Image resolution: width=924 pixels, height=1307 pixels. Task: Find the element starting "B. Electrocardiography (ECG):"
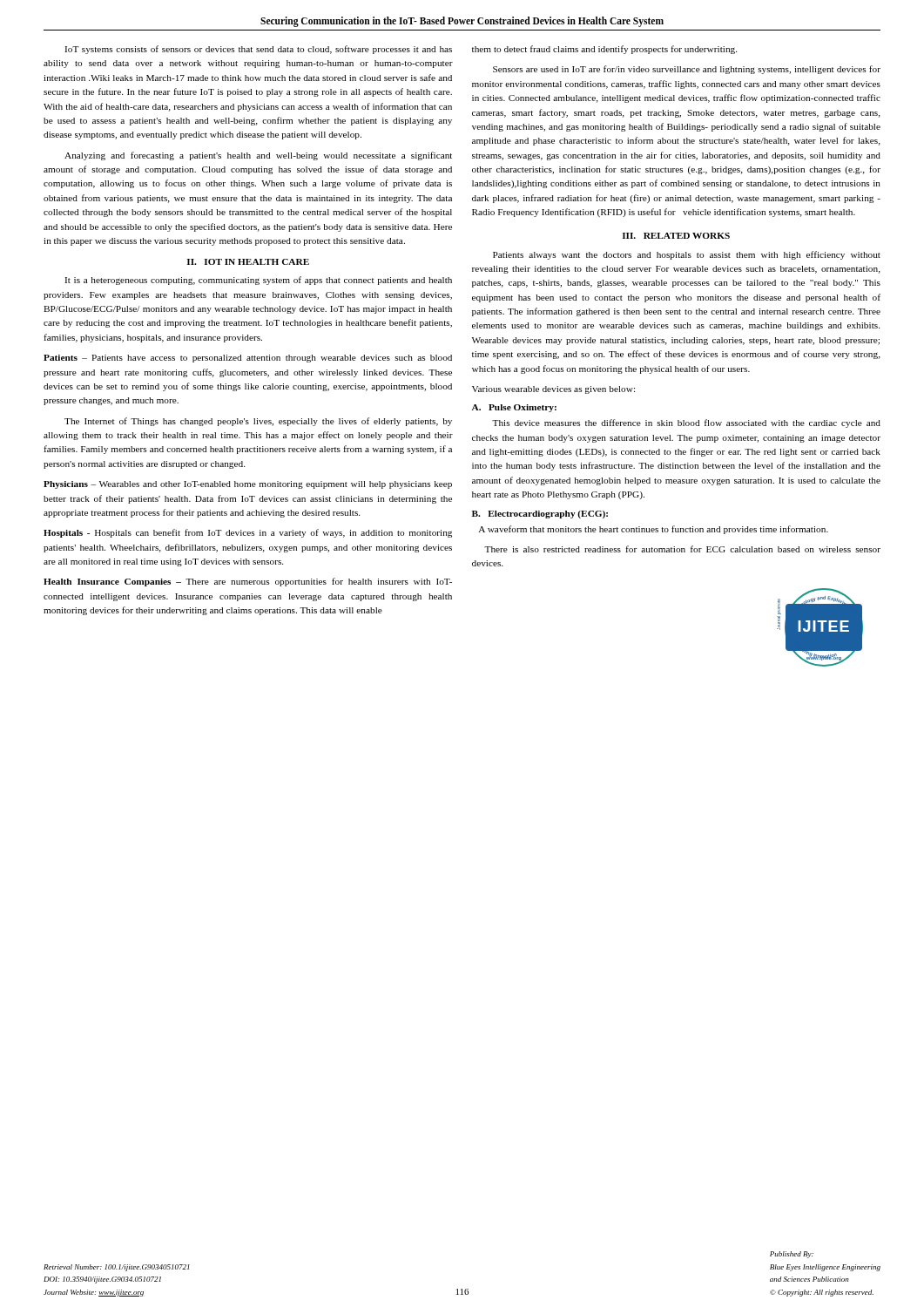540,513
